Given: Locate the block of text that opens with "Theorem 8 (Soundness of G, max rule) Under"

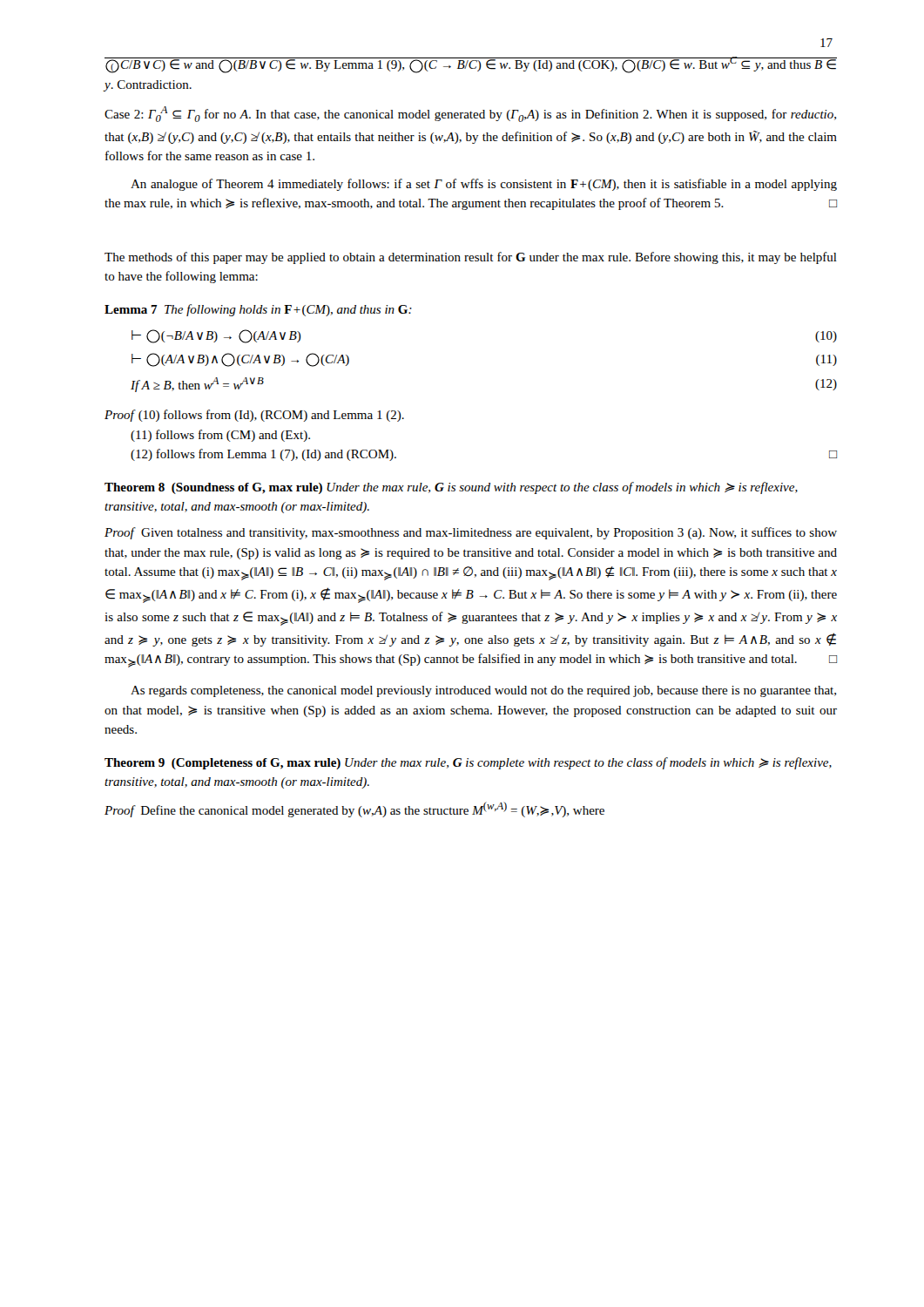Looking at the screenshot, I should point(451,497).
